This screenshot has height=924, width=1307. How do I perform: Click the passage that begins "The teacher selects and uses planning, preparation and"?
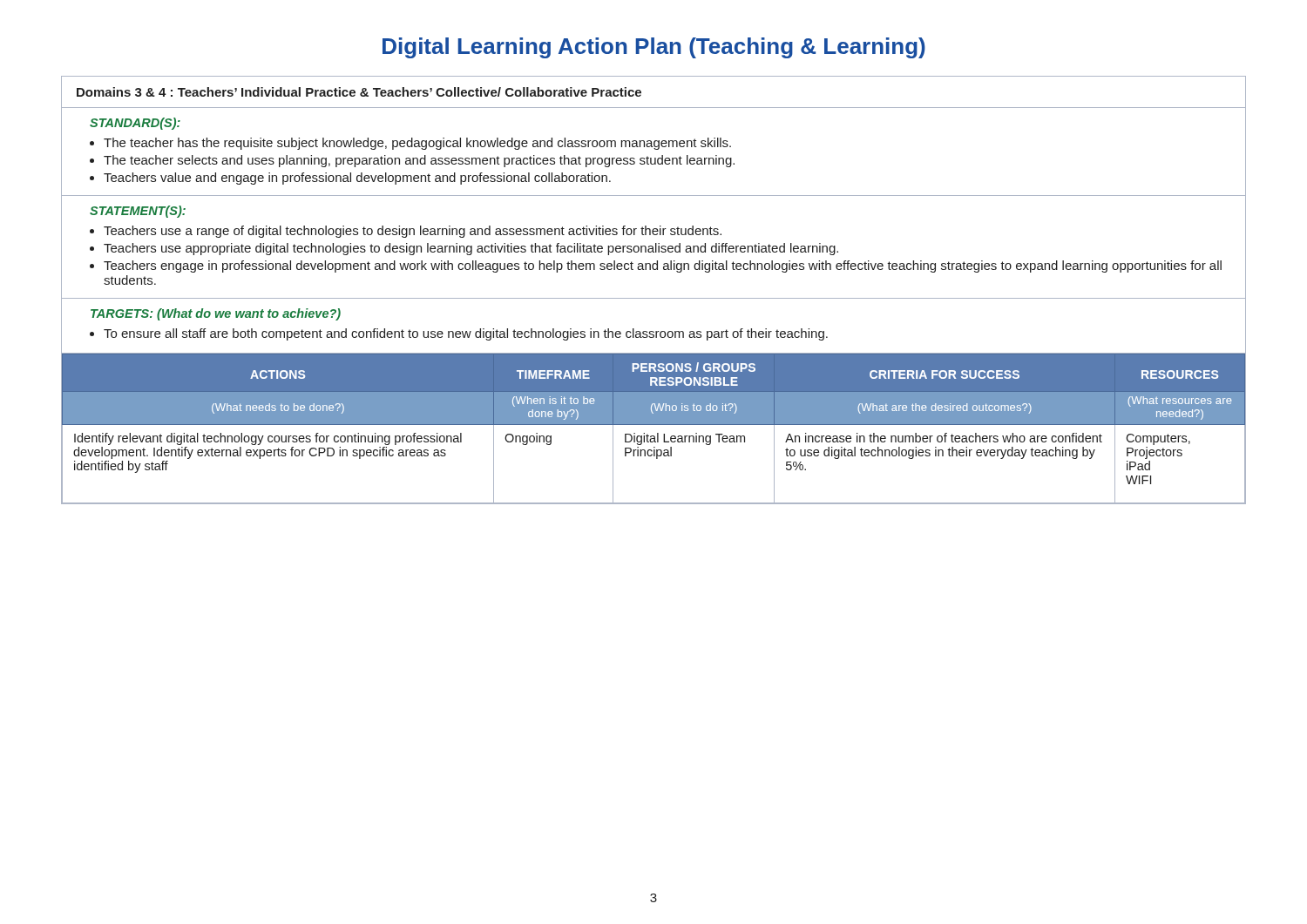click(420, 160)
